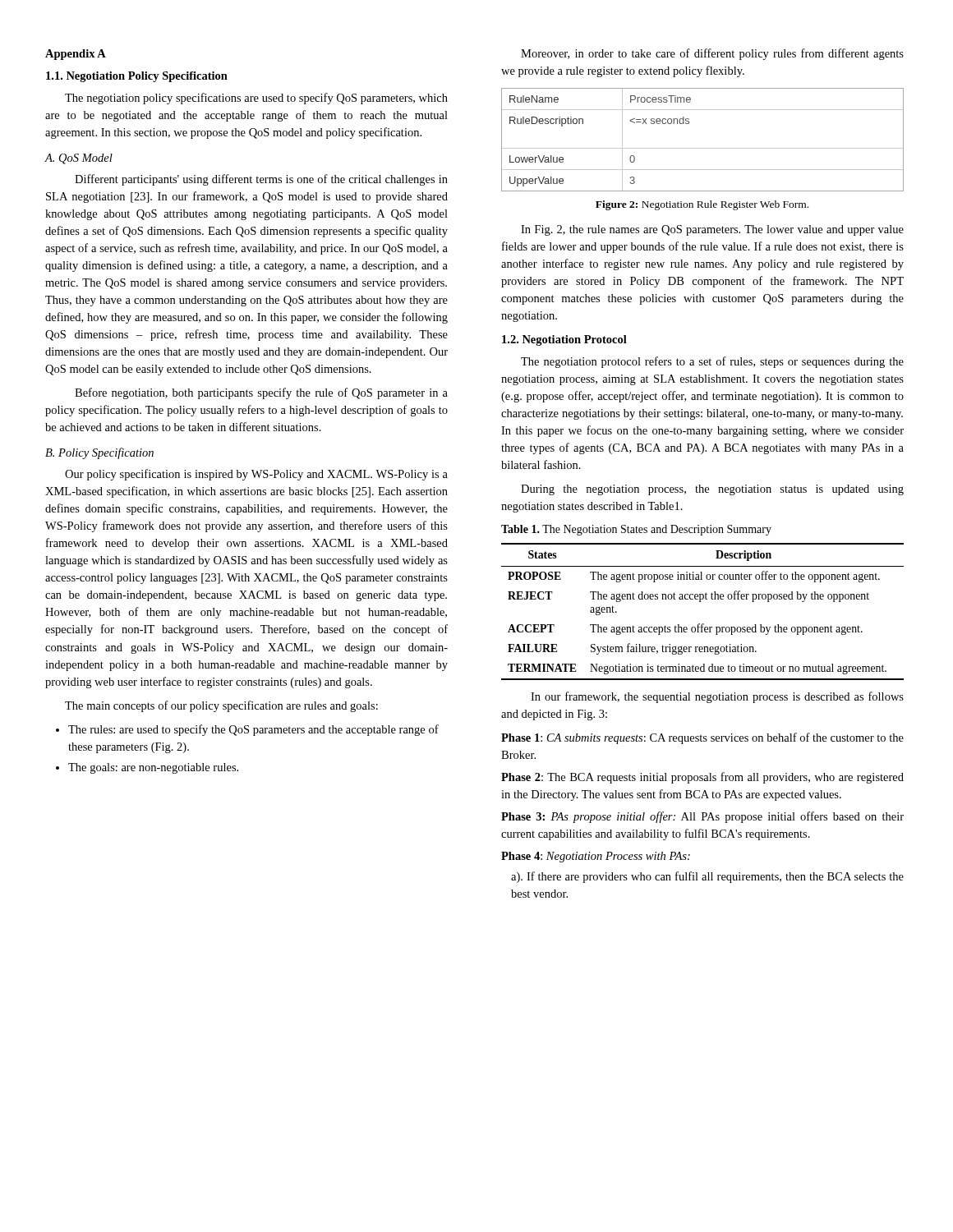Click on the list item that says "The rules: are used to specify"
This screenshot has width=953, height=1232.
(x=246, y=738)
